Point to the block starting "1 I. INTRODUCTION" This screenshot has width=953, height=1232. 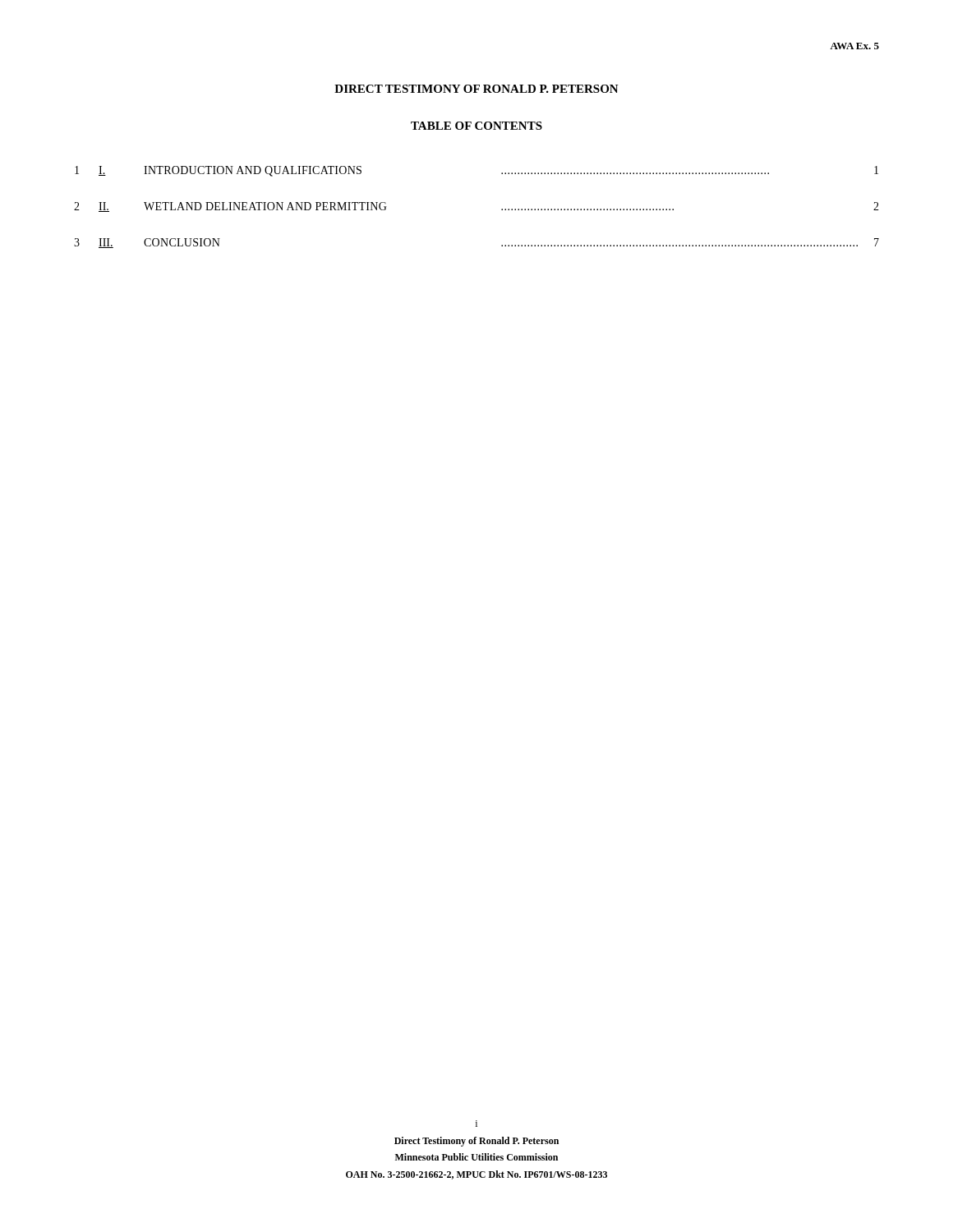click(249, 170)
